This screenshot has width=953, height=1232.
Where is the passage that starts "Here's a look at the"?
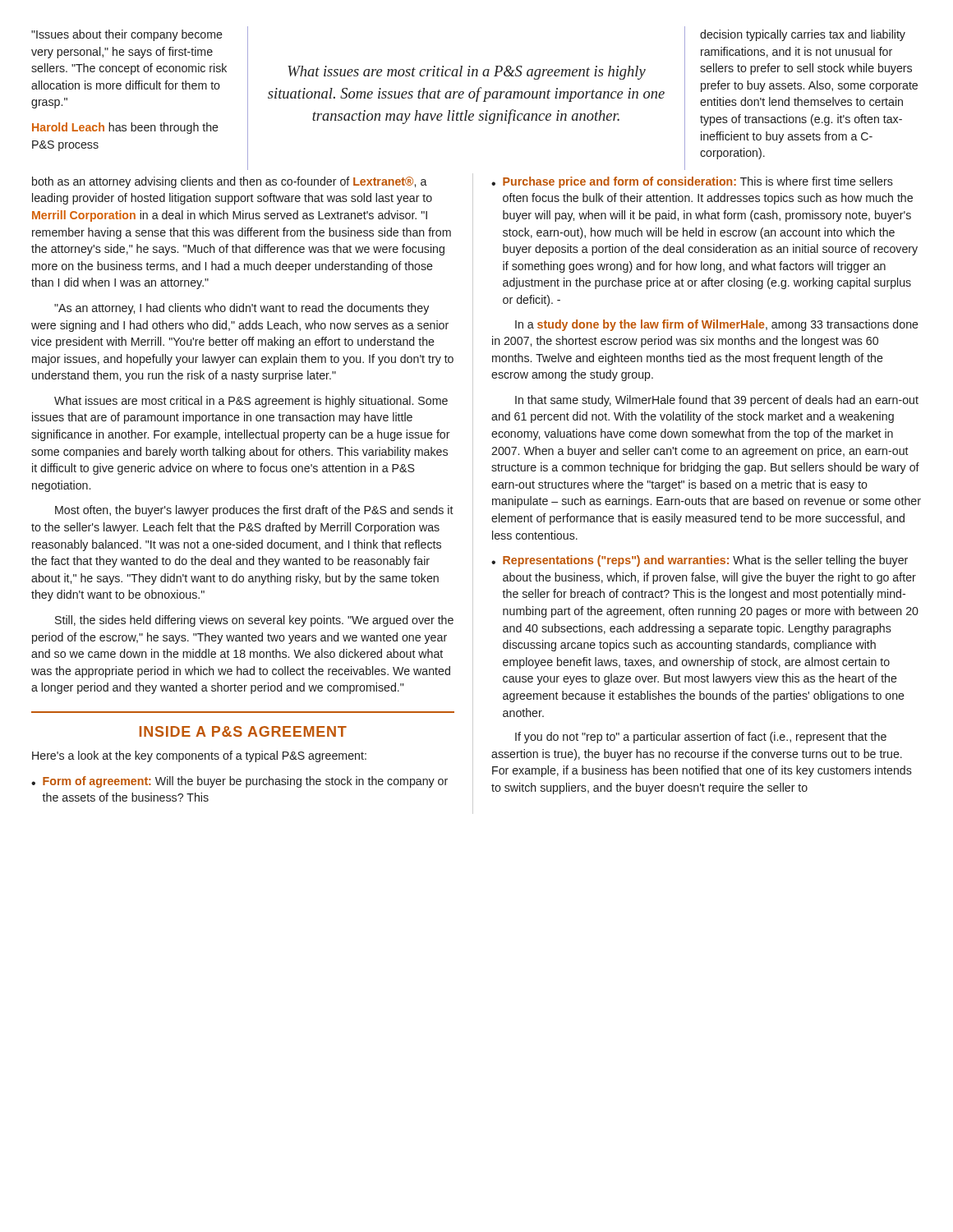[x=243, y=756]
